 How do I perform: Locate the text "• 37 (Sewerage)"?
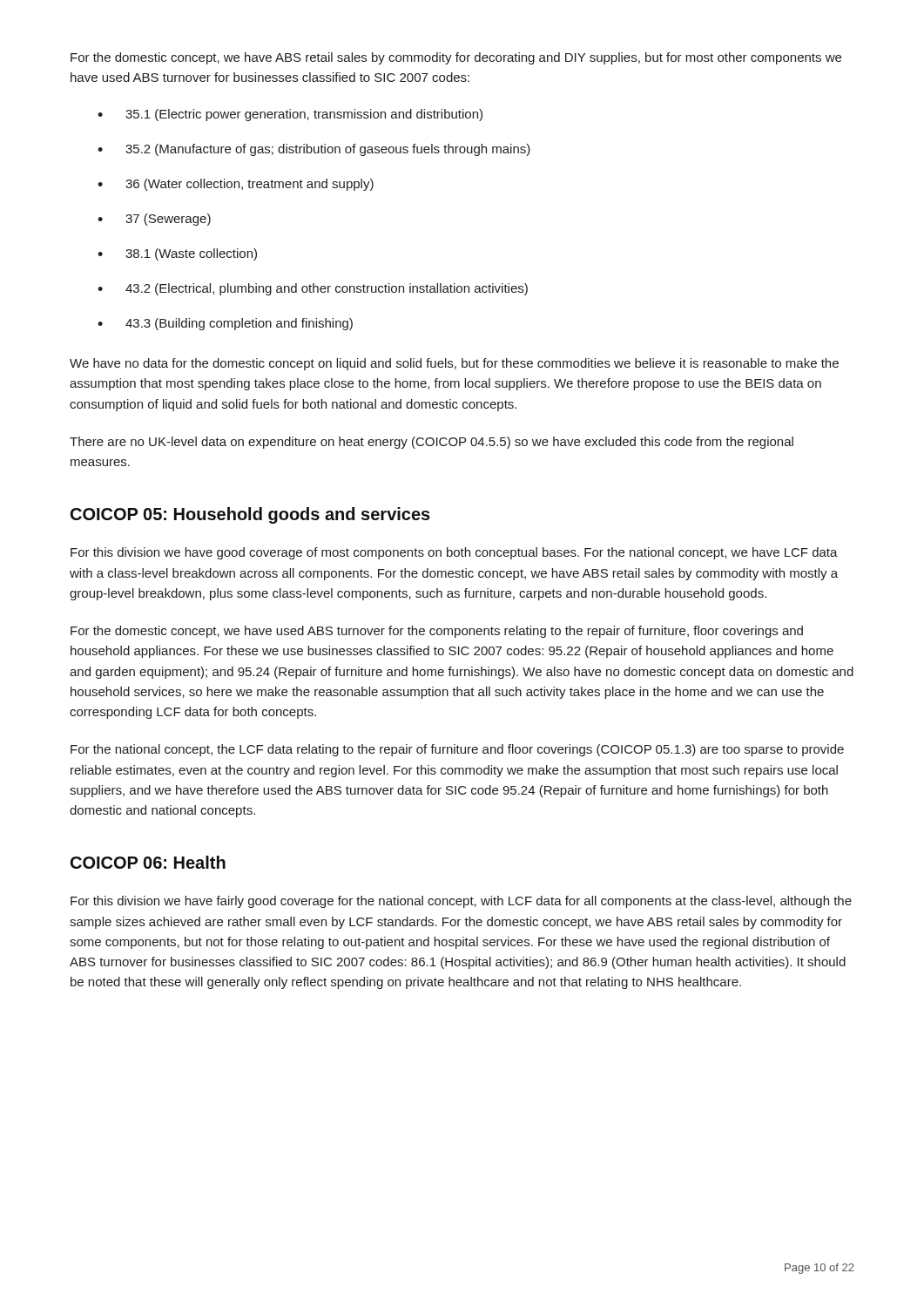154,219
